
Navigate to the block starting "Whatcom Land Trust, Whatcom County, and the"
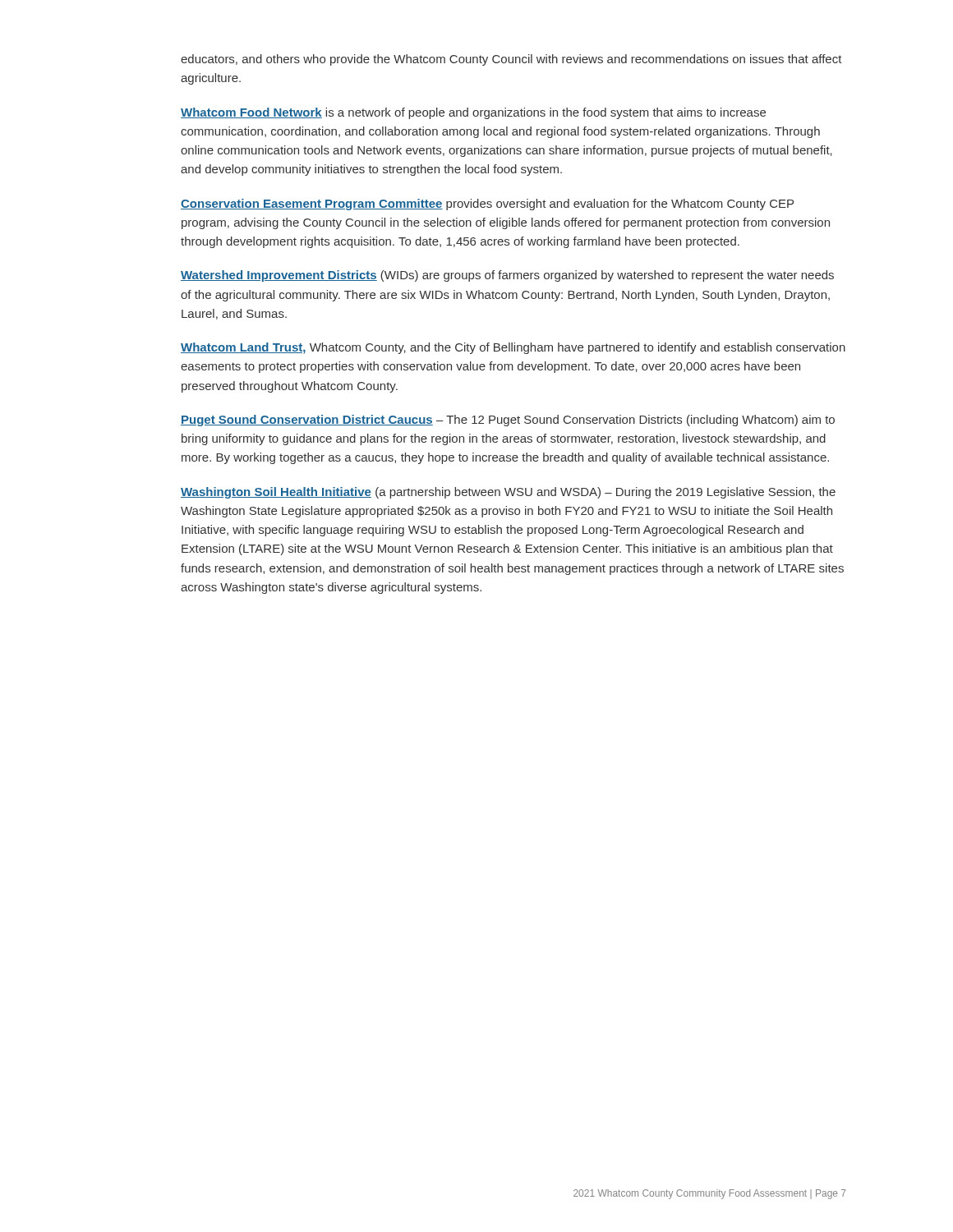click(x=513, y=366)
